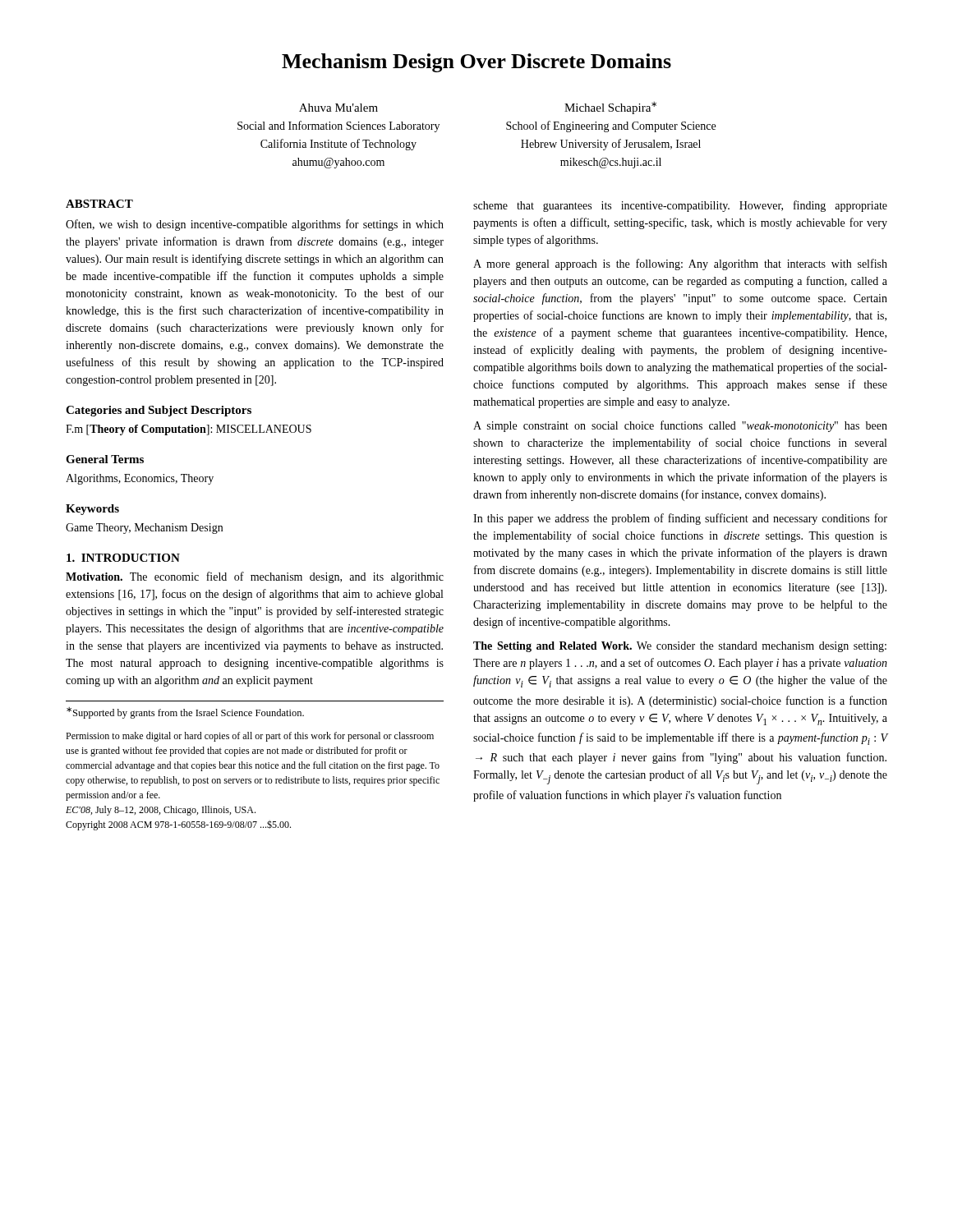
Task: Navigate to the region starting "Categories and Subject Descriptors"
Action: (x=159, y=410)
